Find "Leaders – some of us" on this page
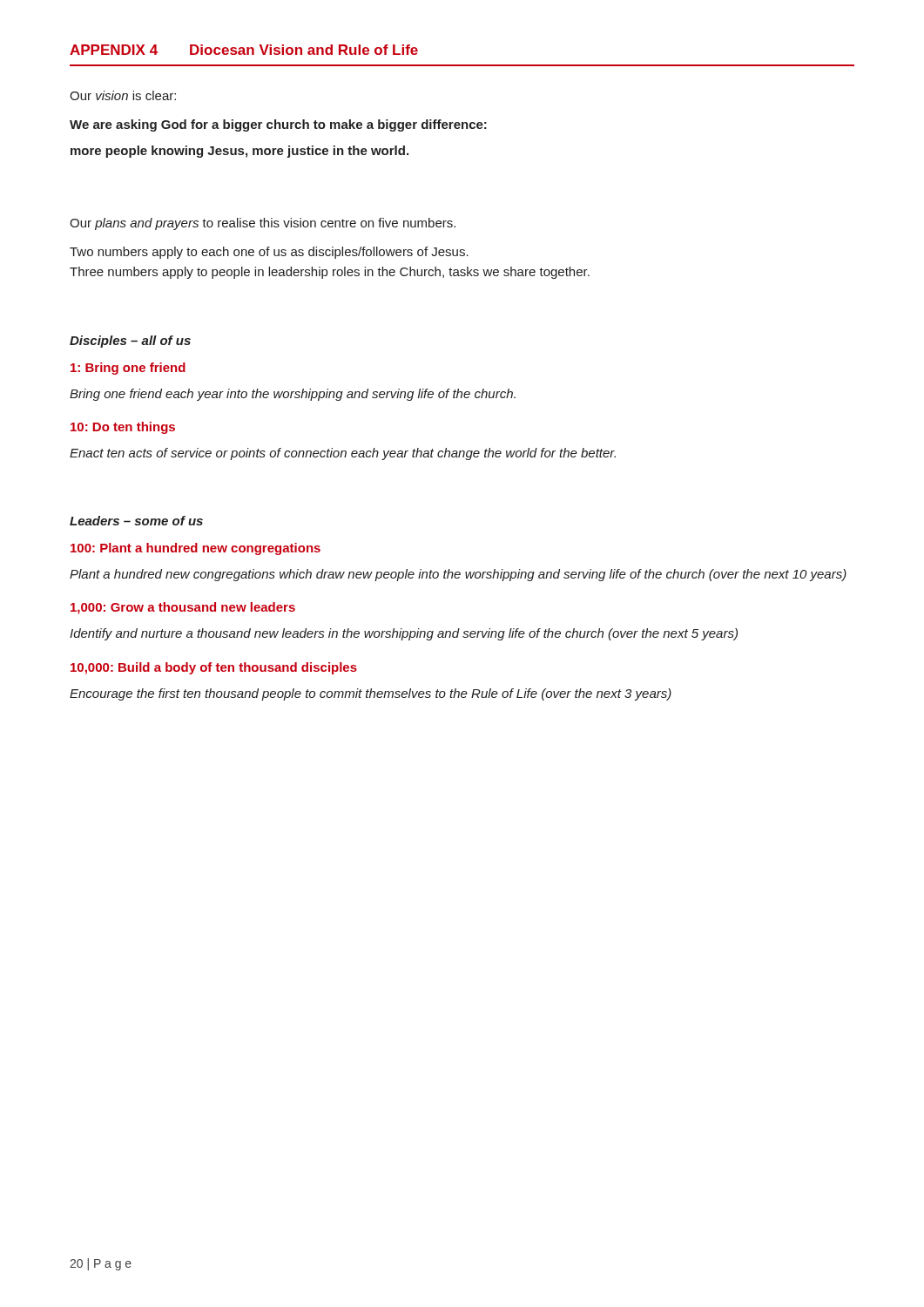Screen dimensions: 1307x924 pyautogui.click(x=136, y=521)
